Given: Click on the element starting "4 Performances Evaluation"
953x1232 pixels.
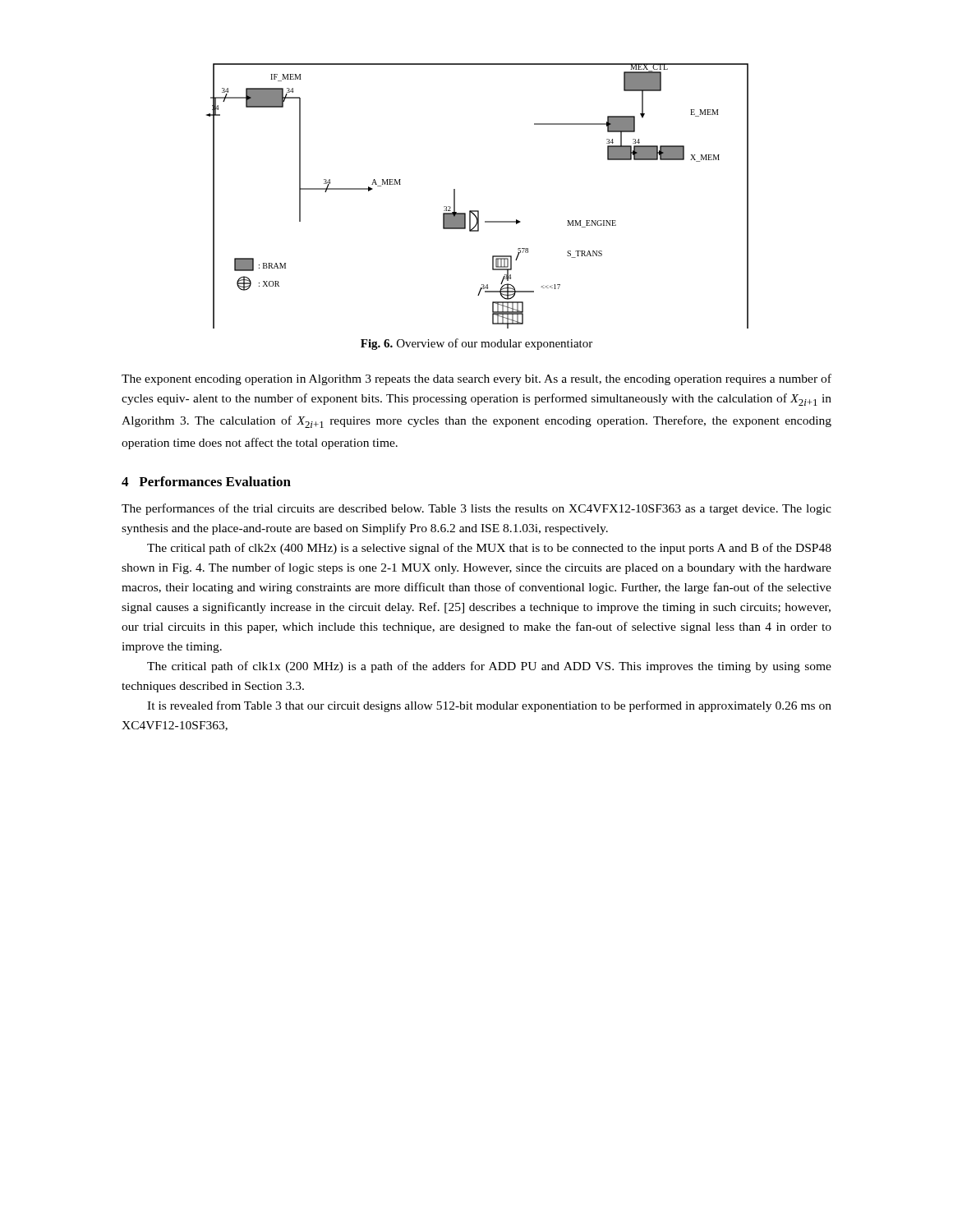Looking at the screenshot, I should point(206,482).
